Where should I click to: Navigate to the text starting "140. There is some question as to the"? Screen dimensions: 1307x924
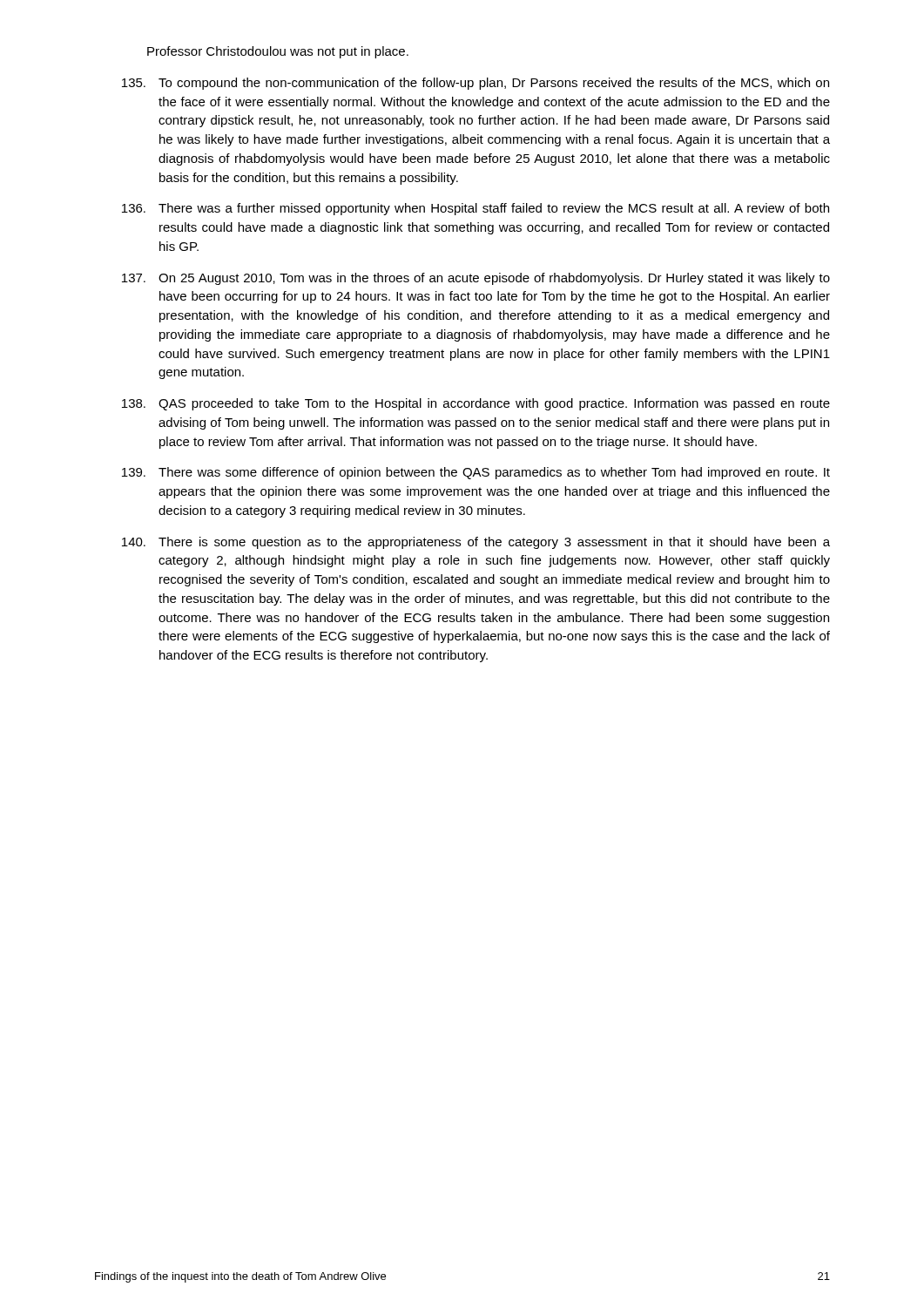point(462,598)
